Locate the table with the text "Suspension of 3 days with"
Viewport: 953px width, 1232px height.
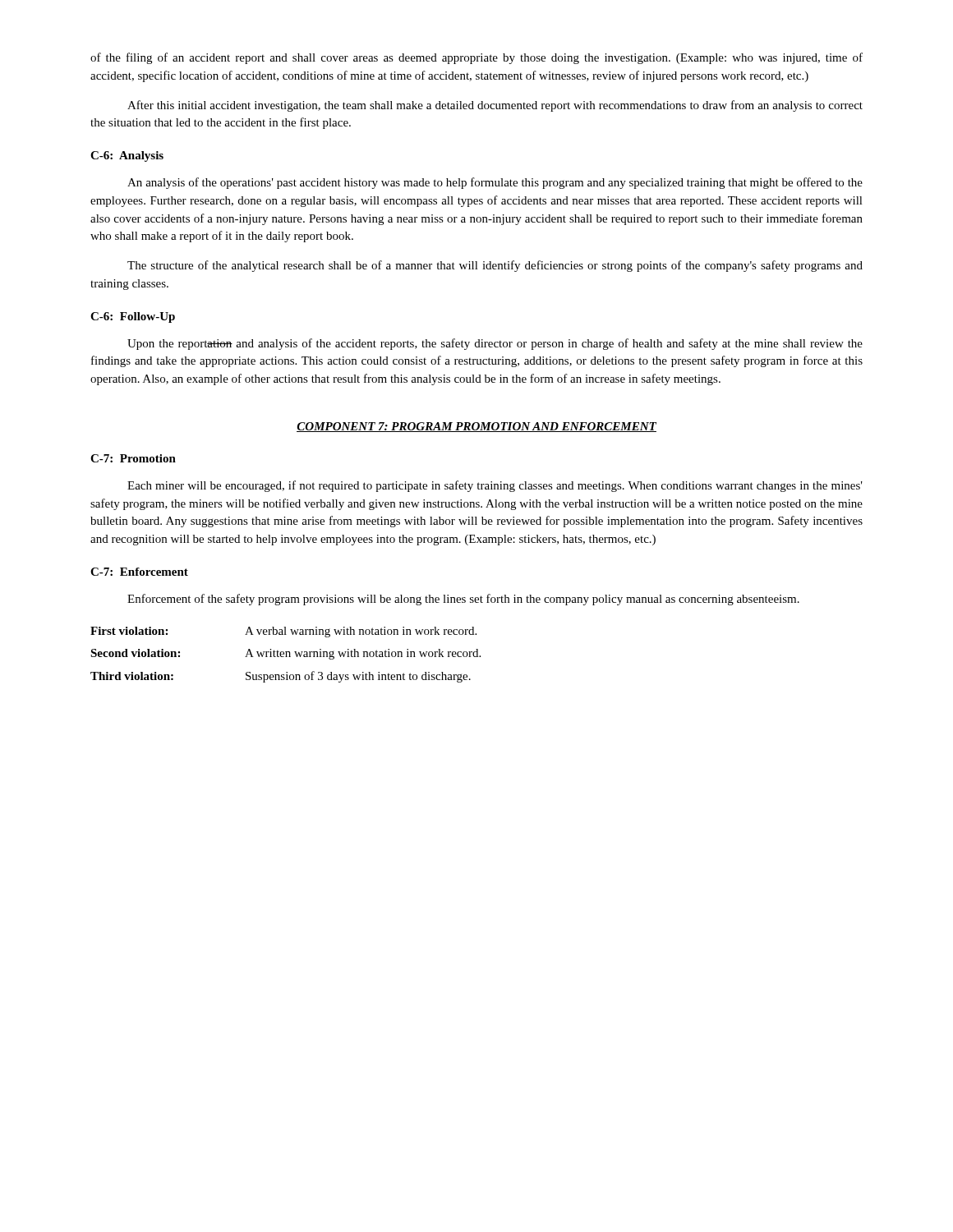pyautogui.click(x=476, y=654)
